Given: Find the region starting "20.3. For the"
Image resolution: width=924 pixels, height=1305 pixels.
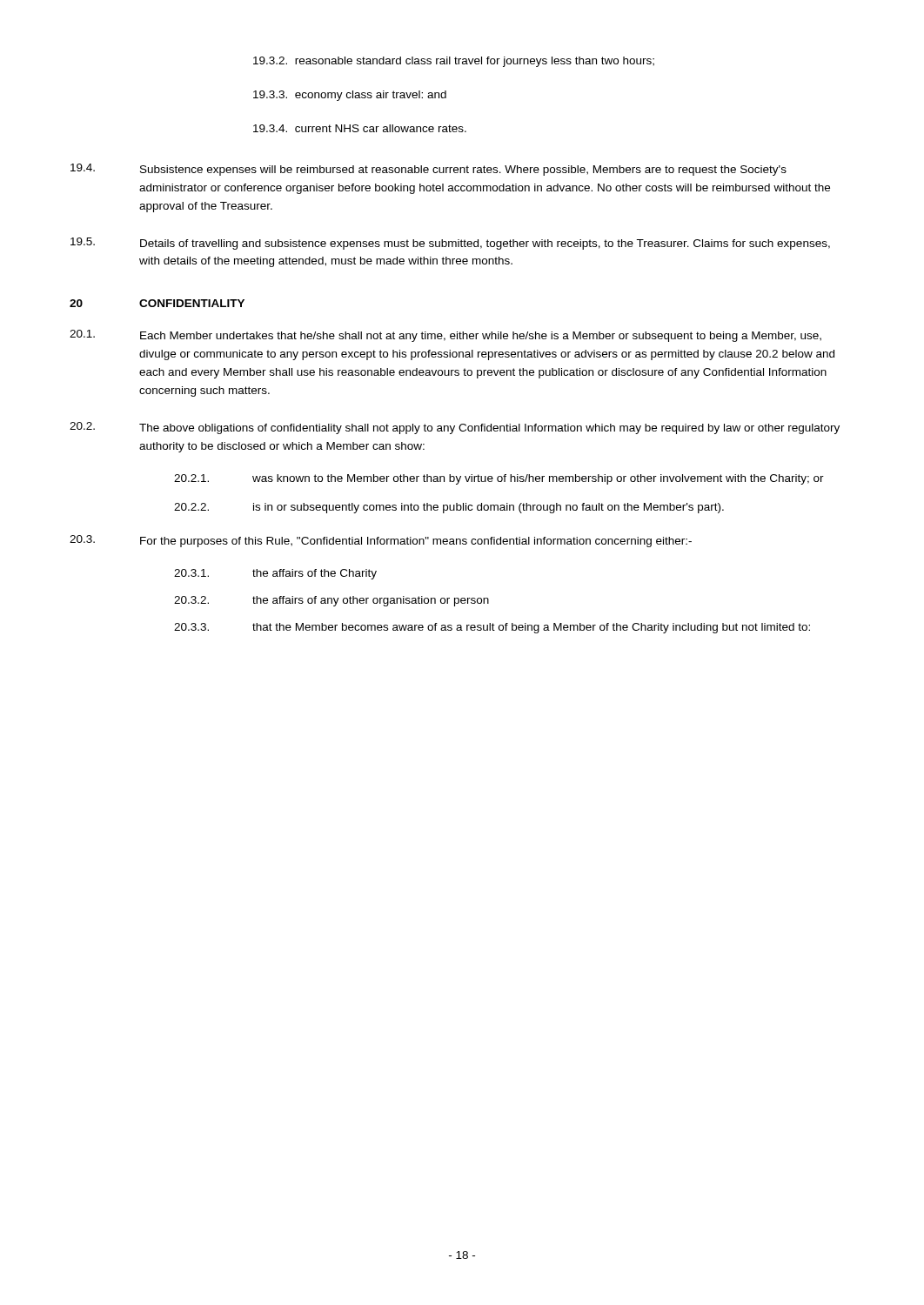Looking at the screenshot, I should click(462, 541).
